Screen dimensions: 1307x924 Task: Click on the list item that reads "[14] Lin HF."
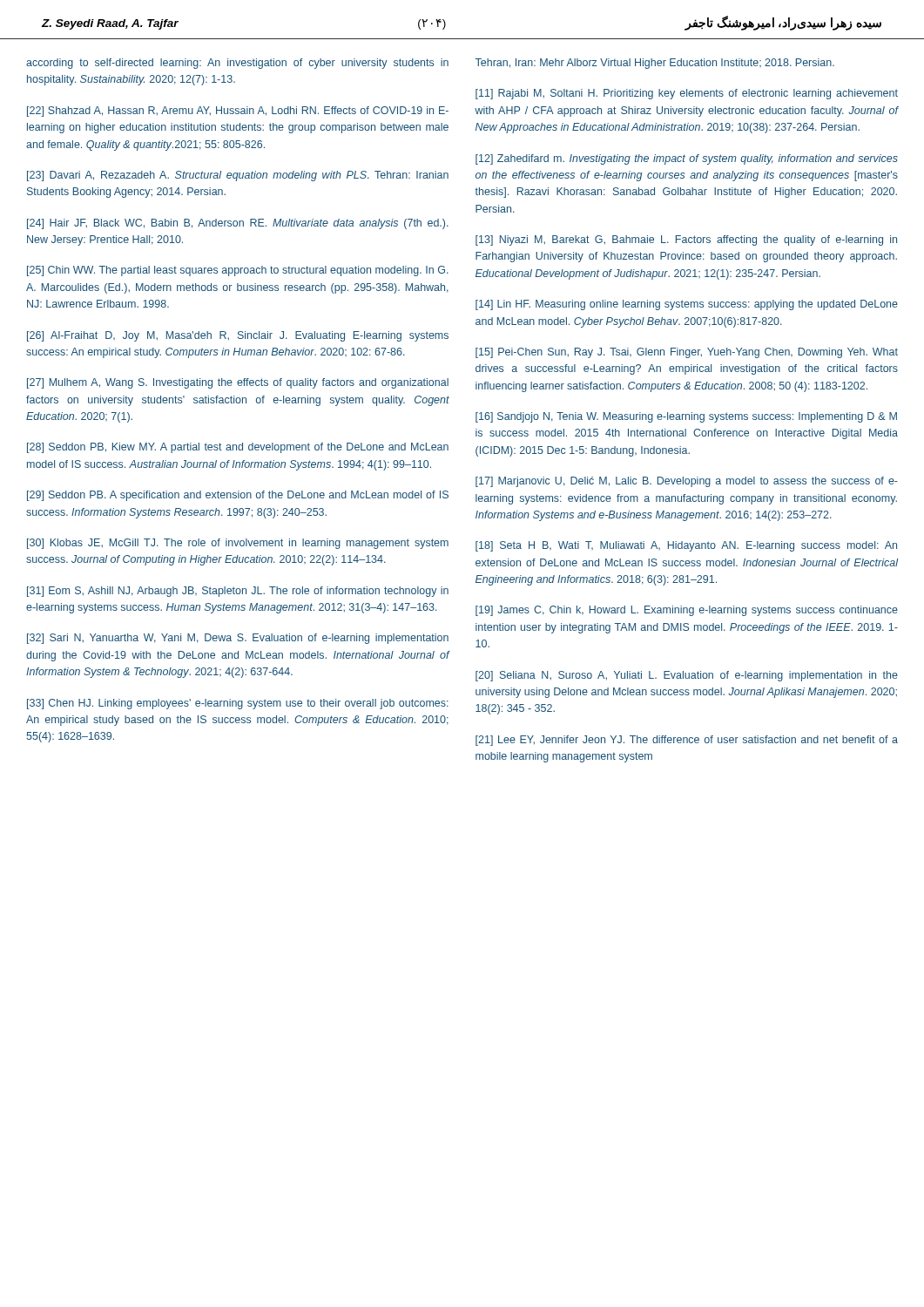pos(686,313)
